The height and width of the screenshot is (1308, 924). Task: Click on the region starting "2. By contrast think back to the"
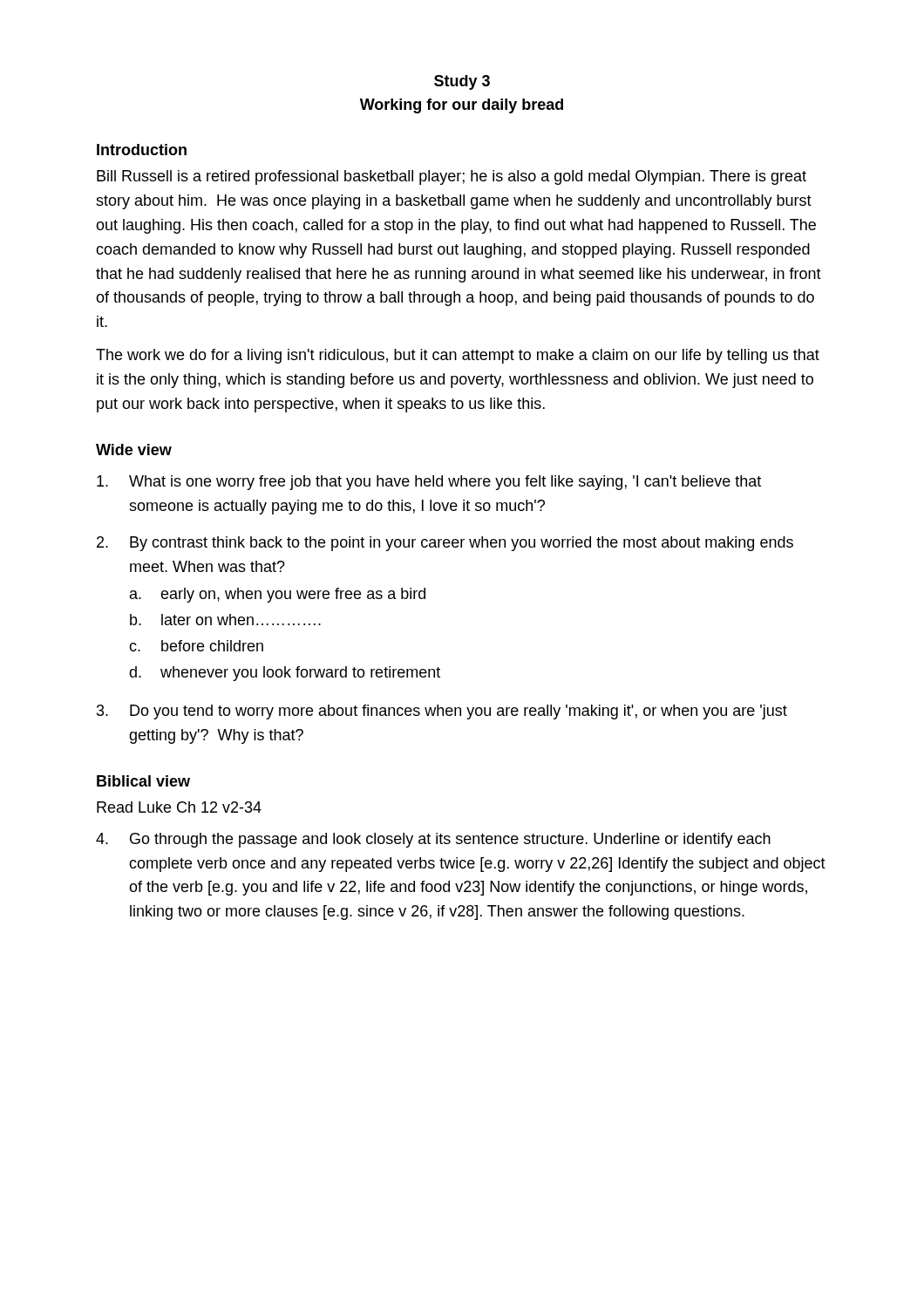pos(445,544)
